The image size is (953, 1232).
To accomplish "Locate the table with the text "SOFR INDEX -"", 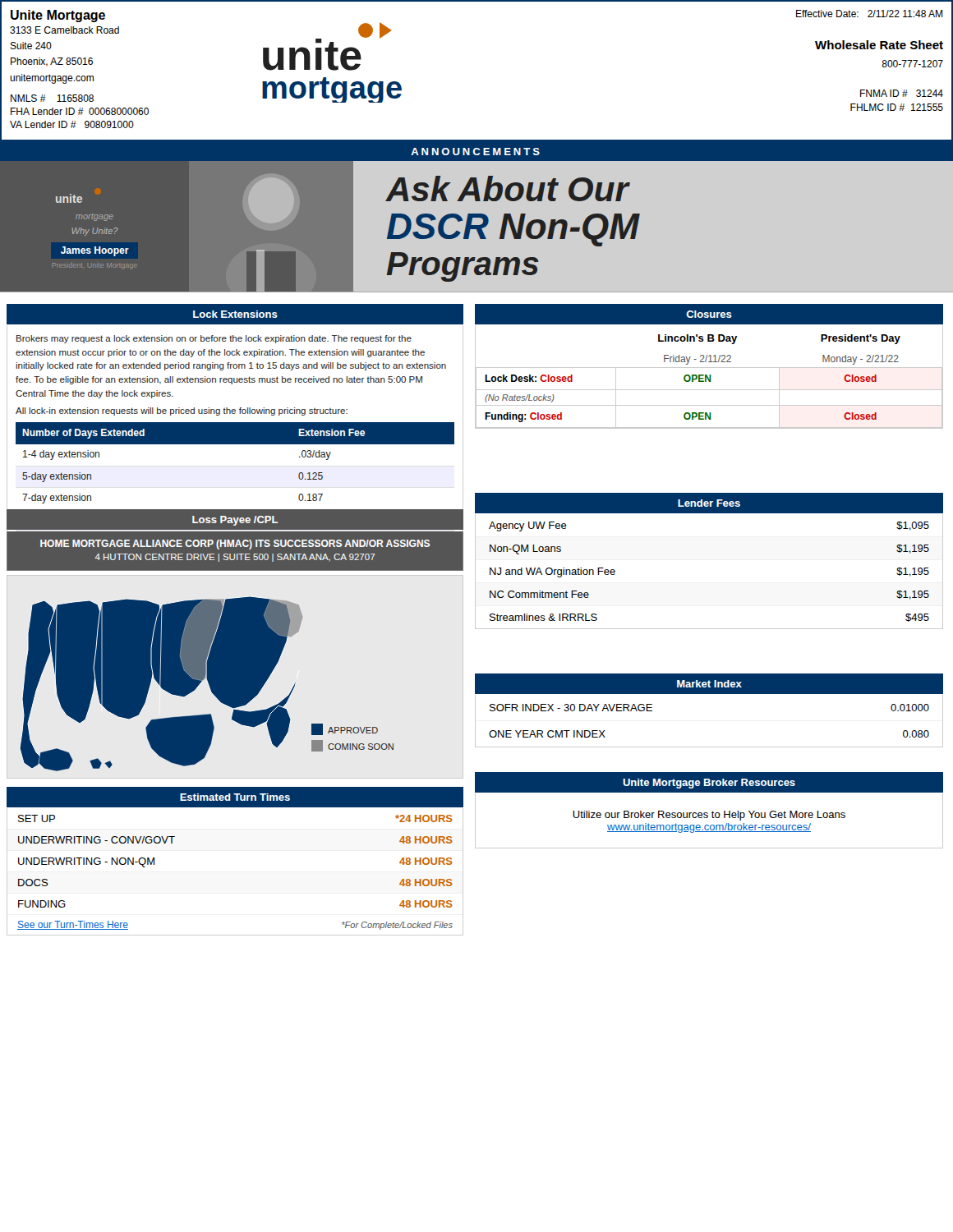I will pyautogui.click(x=709, y=721).
